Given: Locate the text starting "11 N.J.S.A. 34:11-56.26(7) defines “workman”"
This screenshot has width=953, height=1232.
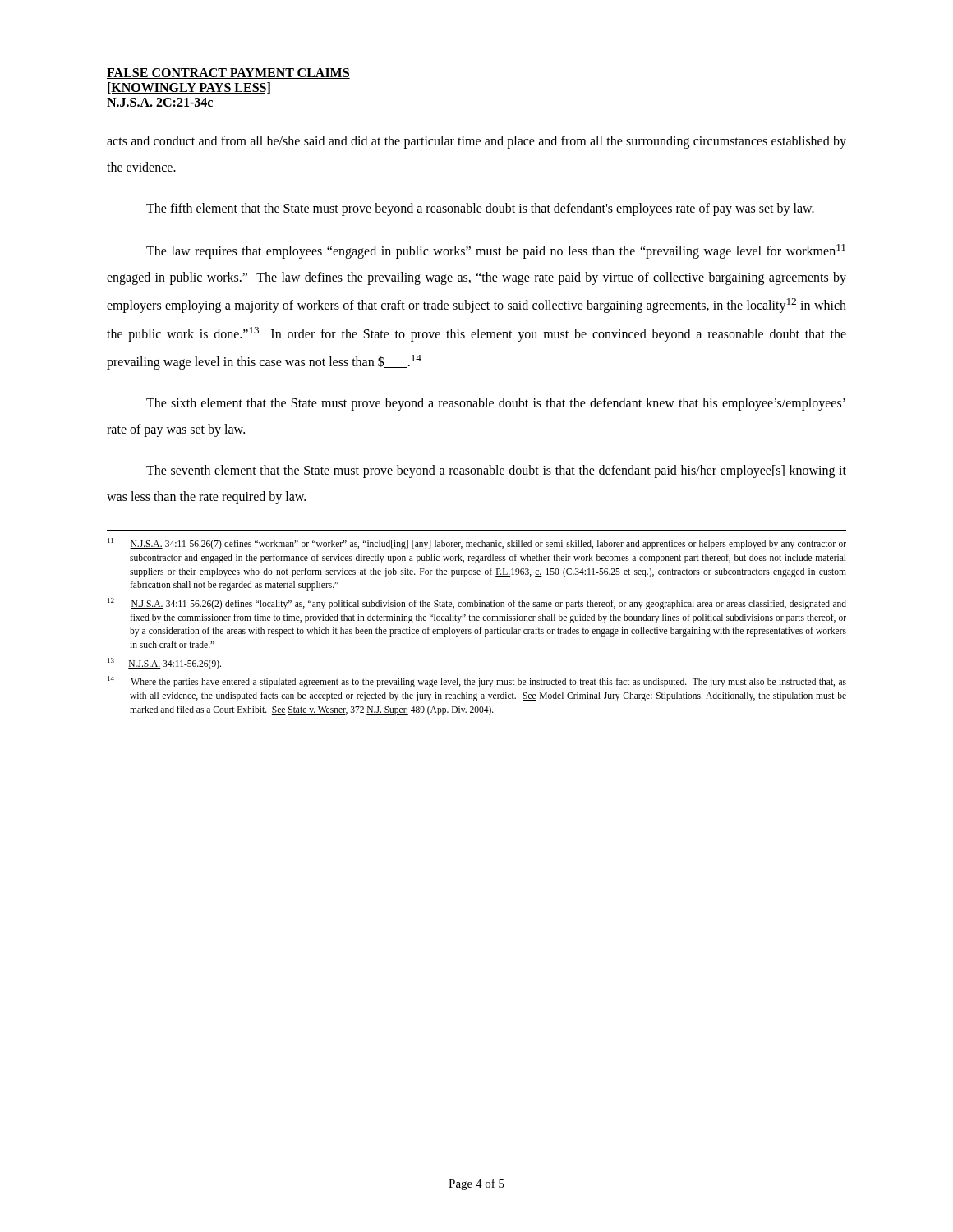Looking at the screenshot, I should coord(476,564).
